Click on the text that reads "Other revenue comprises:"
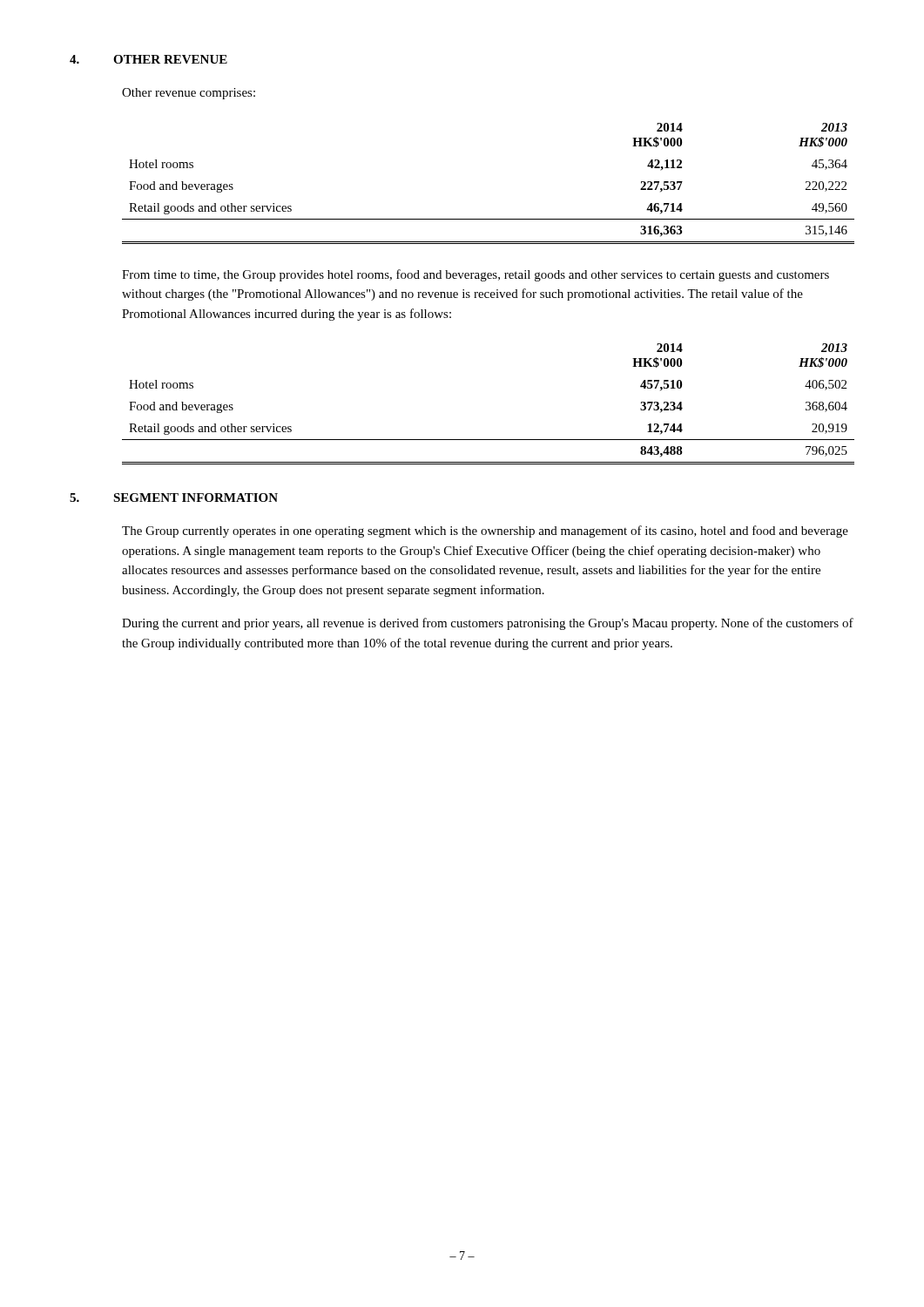The height and width of the screenshot is (1307, 924). 189,92
